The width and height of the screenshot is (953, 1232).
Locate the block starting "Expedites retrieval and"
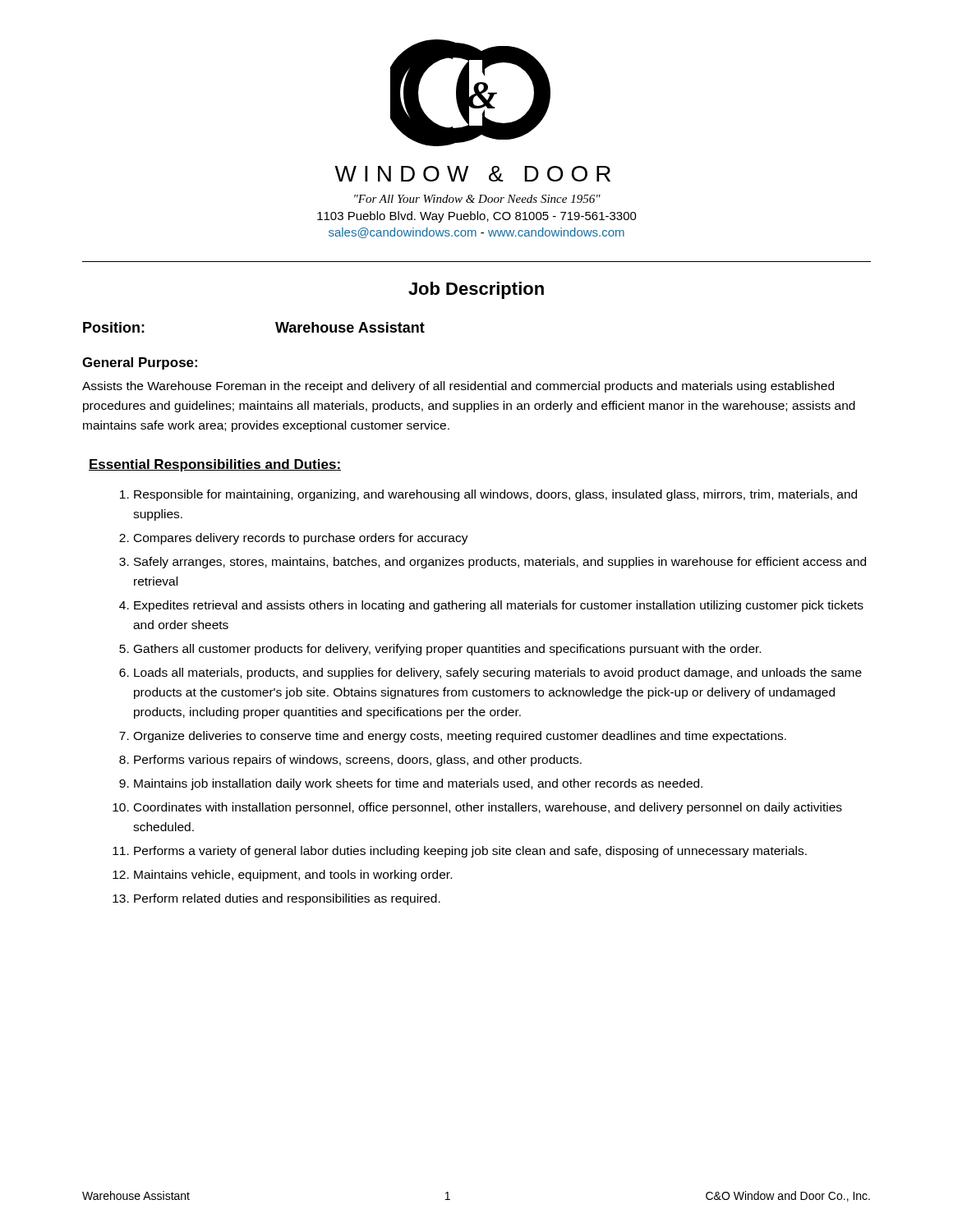[x=498, y=615]
